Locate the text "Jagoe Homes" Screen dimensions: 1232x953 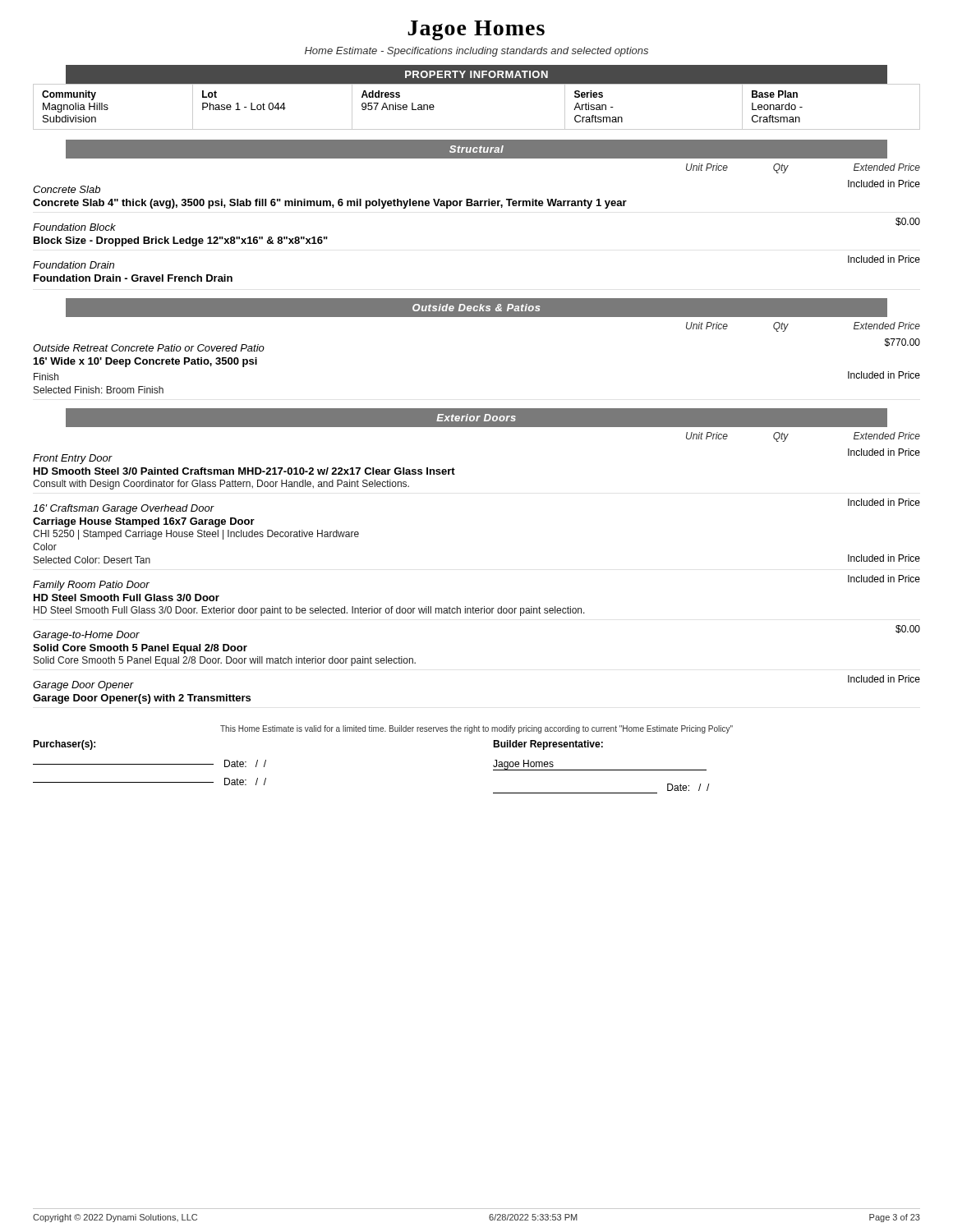pos(476,28)
